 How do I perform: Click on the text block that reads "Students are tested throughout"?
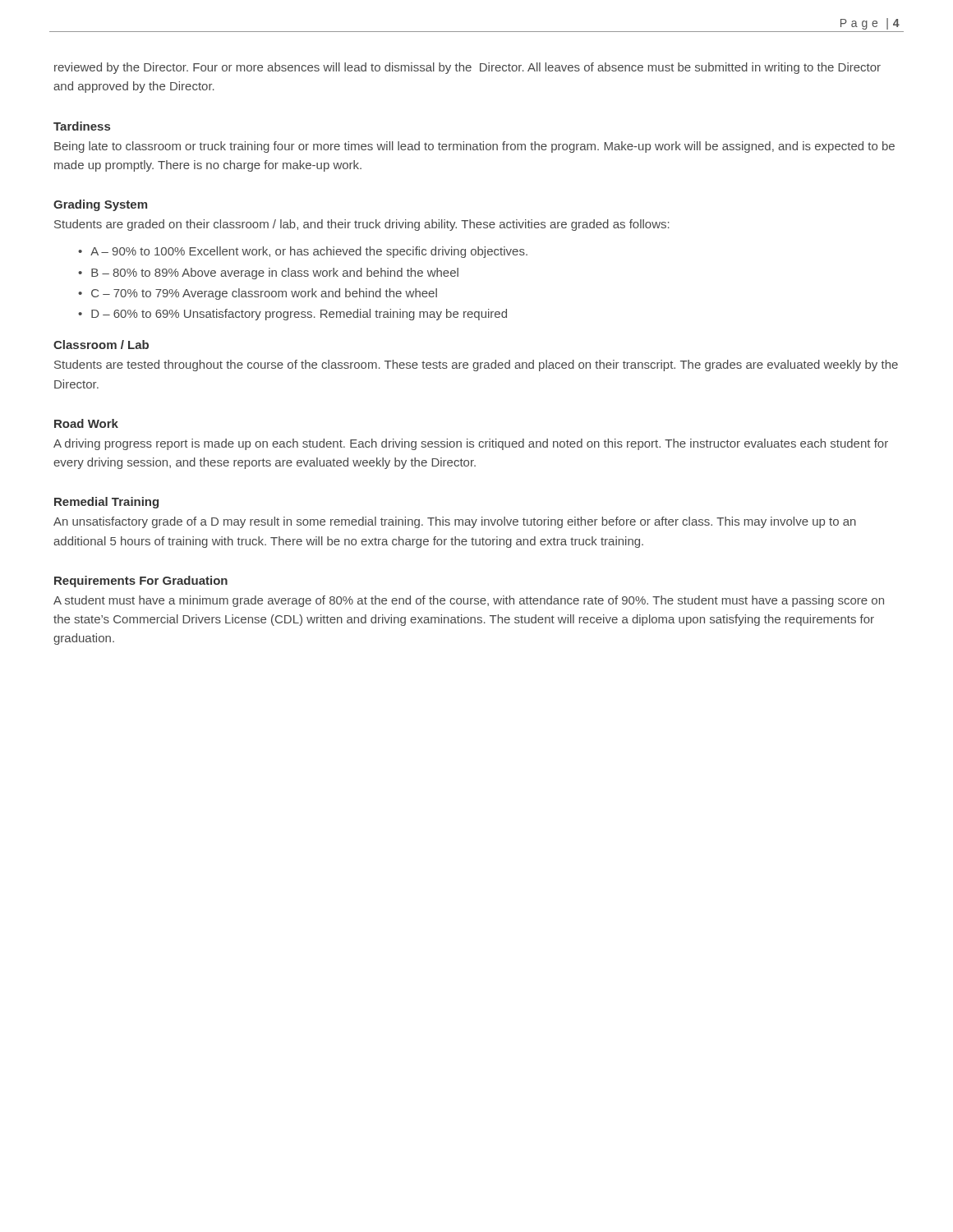[476, 374]
